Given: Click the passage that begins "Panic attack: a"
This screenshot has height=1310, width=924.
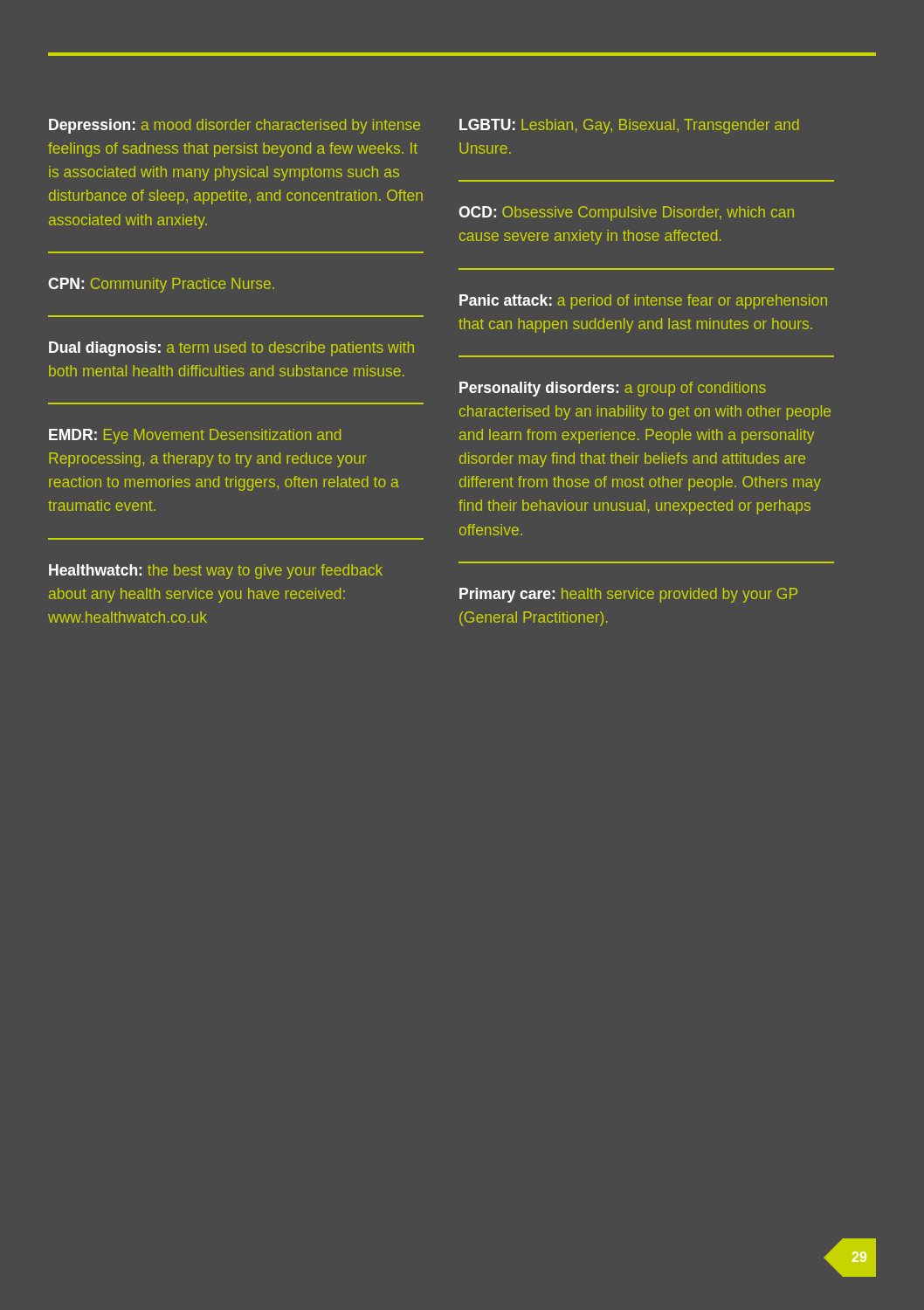Looking at the screenshot, I should point(646,312).
